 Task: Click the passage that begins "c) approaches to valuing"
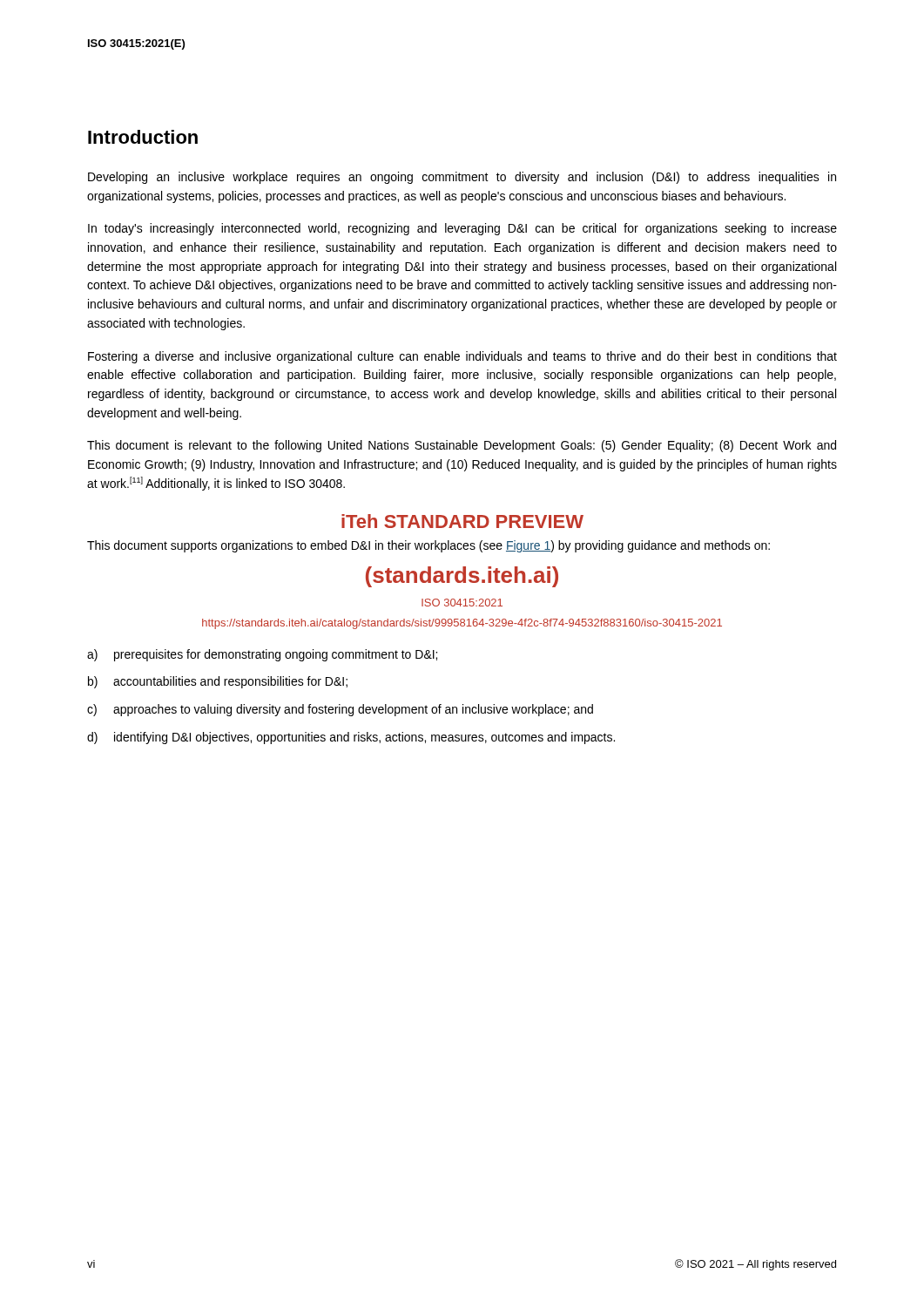pyautogui.click(x=340, y=710)
